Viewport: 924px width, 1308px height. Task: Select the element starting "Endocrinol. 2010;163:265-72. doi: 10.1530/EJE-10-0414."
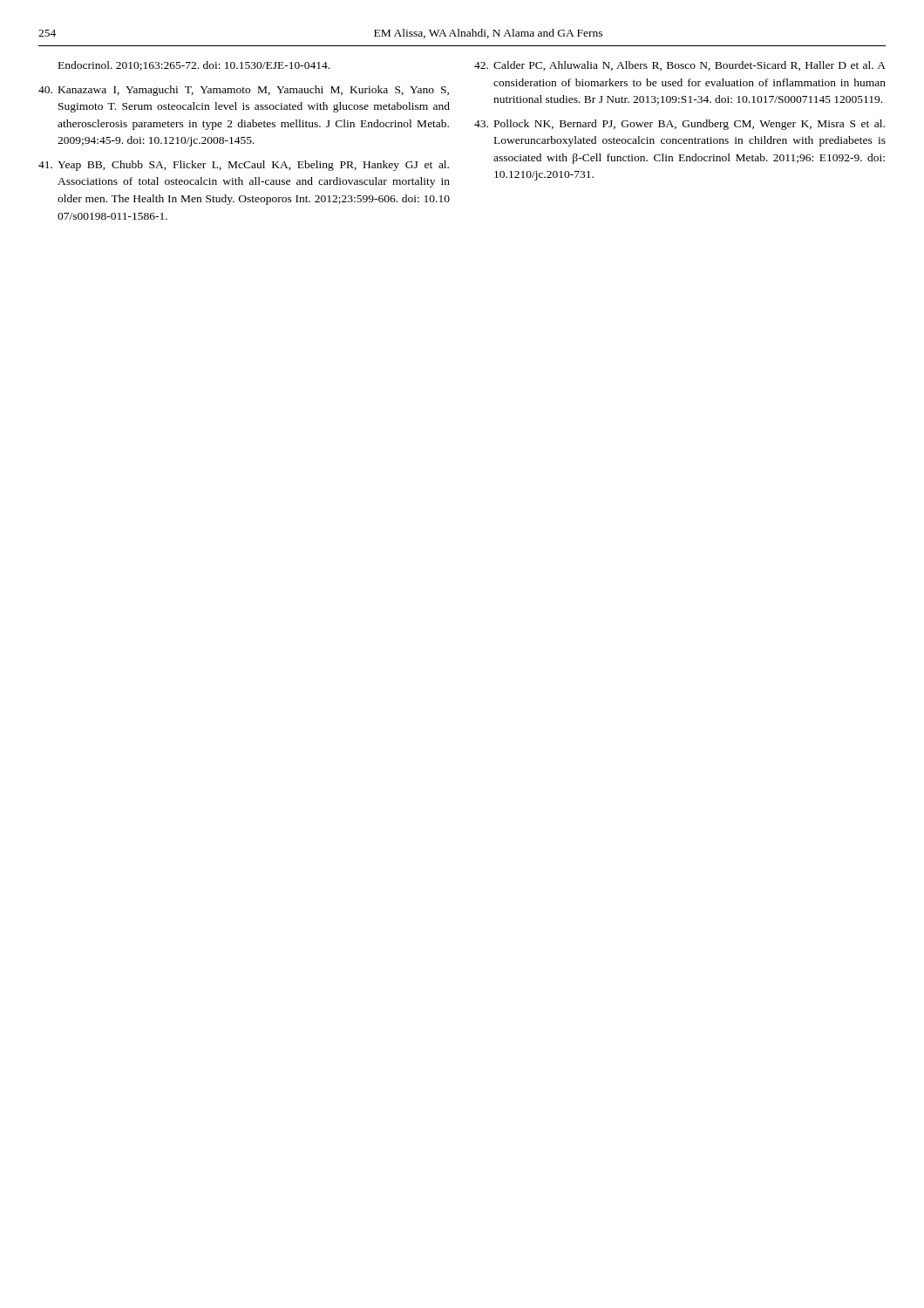(194, 65)
